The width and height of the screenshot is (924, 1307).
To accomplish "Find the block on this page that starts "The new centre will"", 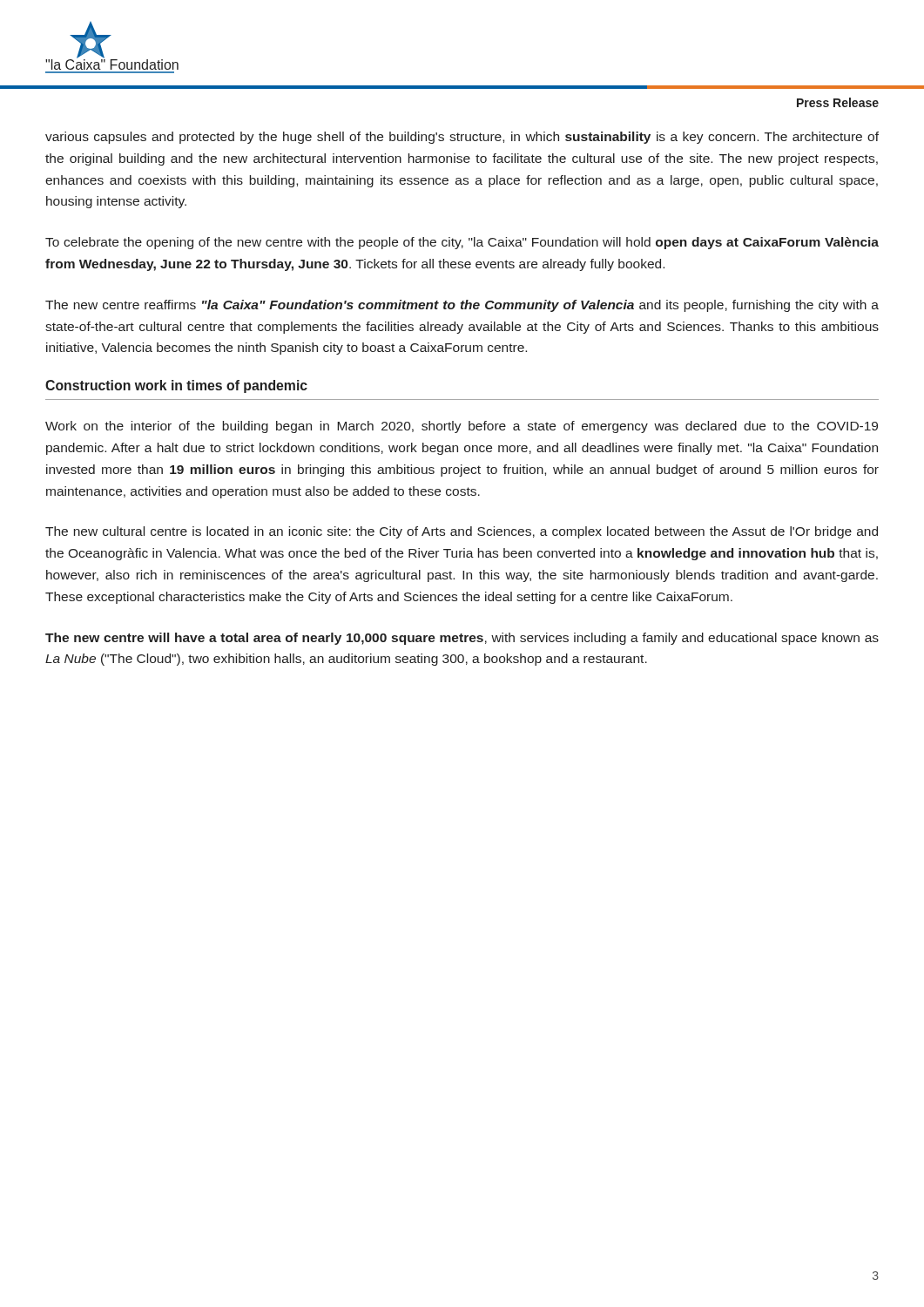I will pos(462,648).
